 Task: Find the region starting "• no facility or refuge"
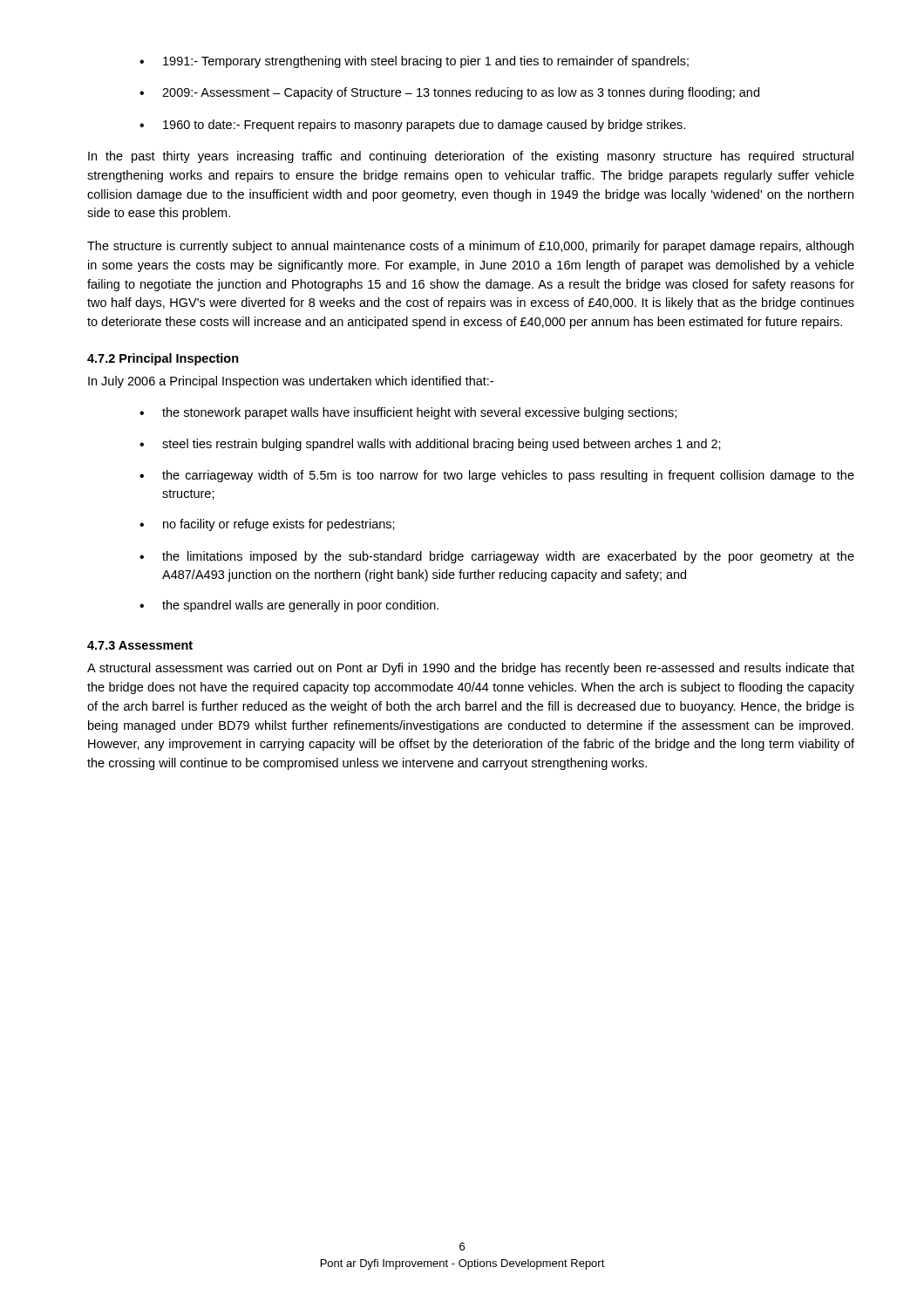pyautogui.click(x=267, y=525)
